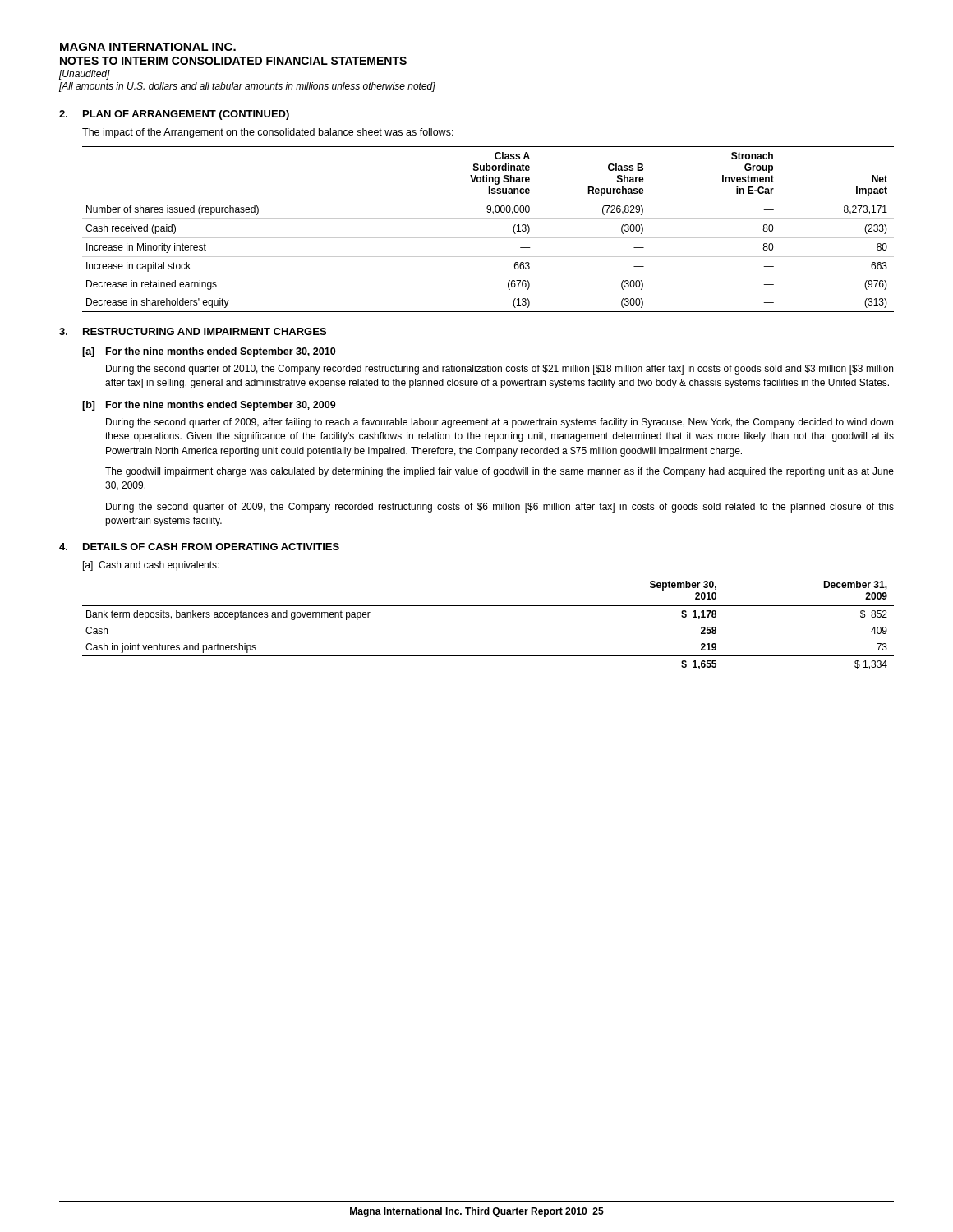
Task: Point to the block beginning "During the second quarter of 2009, the Company"
Action: tap(499, 514)
